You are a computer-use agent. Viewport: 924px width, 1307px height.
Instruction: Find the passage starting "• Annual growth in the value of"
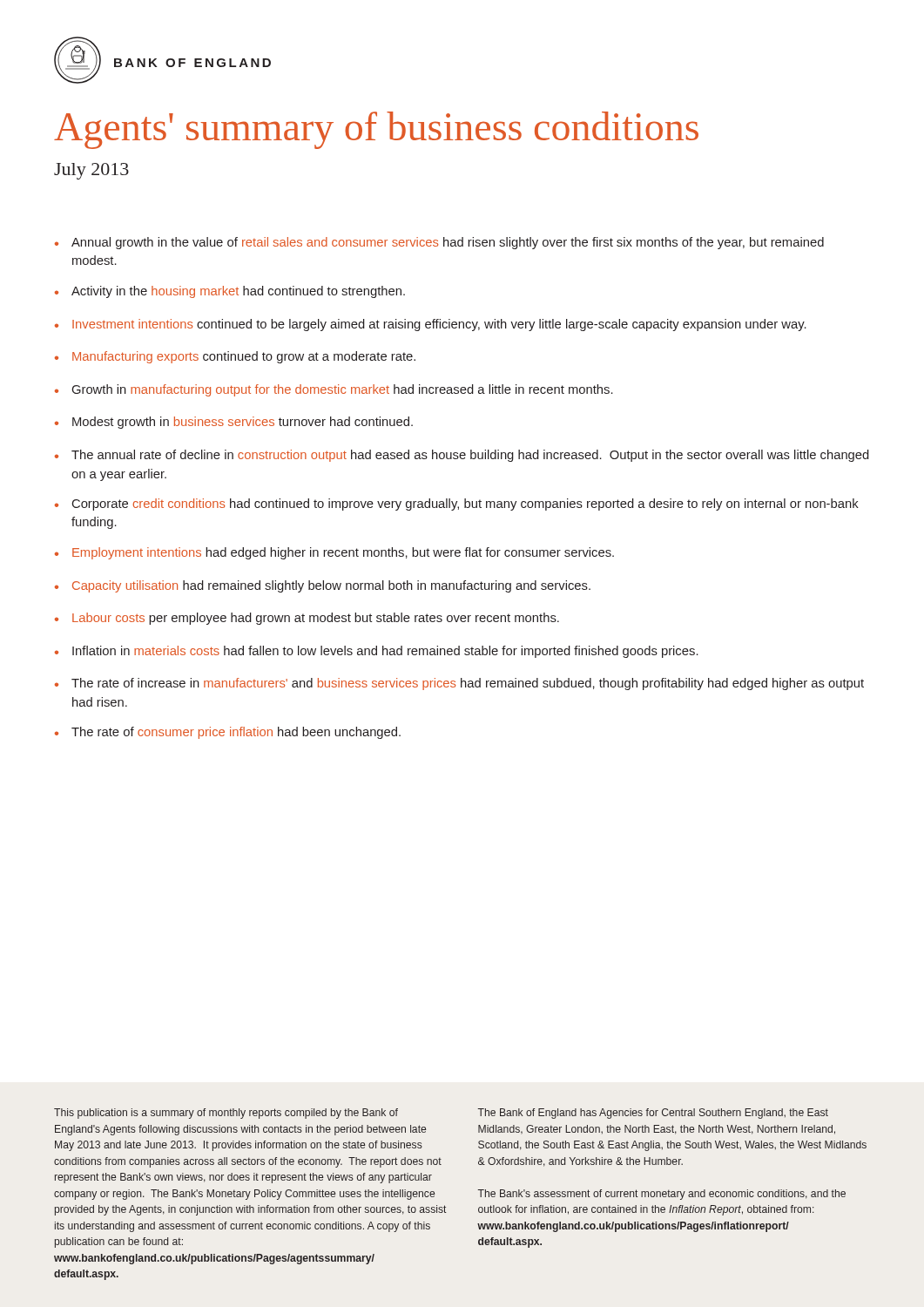click(462, 252)
